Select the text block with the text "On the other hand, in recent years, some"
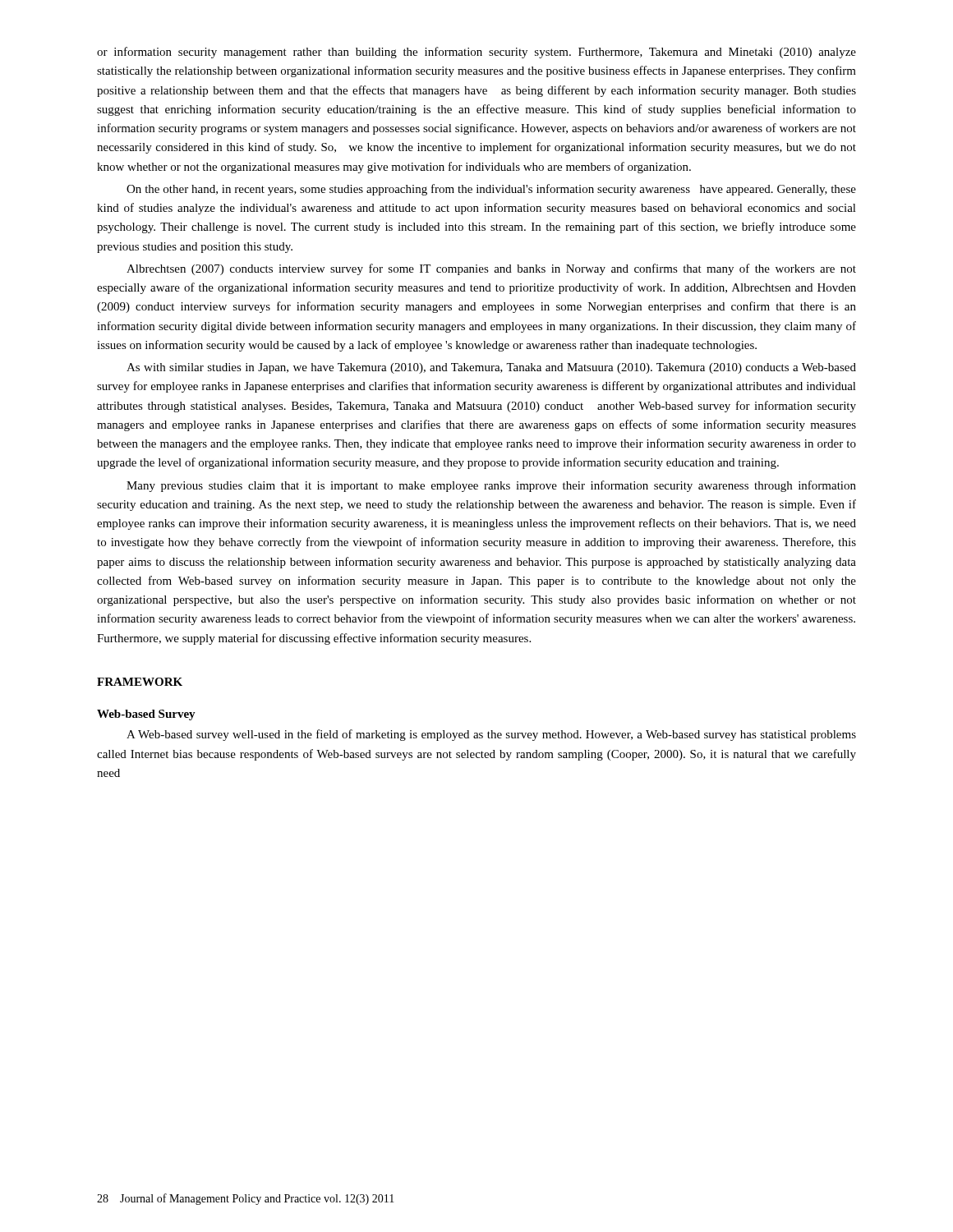 click(x=476, y=218)
